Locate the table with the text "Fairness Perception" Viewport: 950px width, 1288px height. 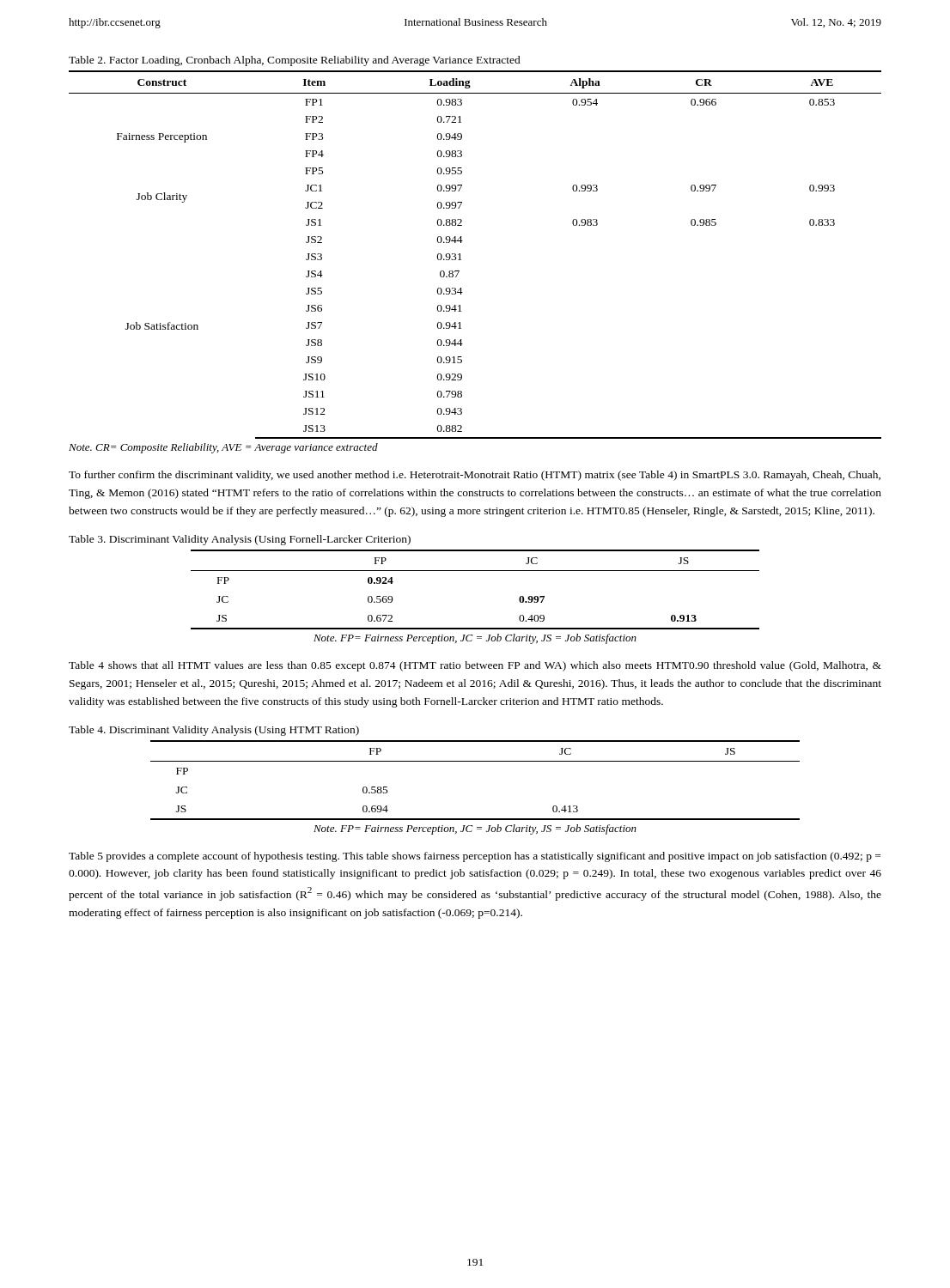[x=475, y=255]
